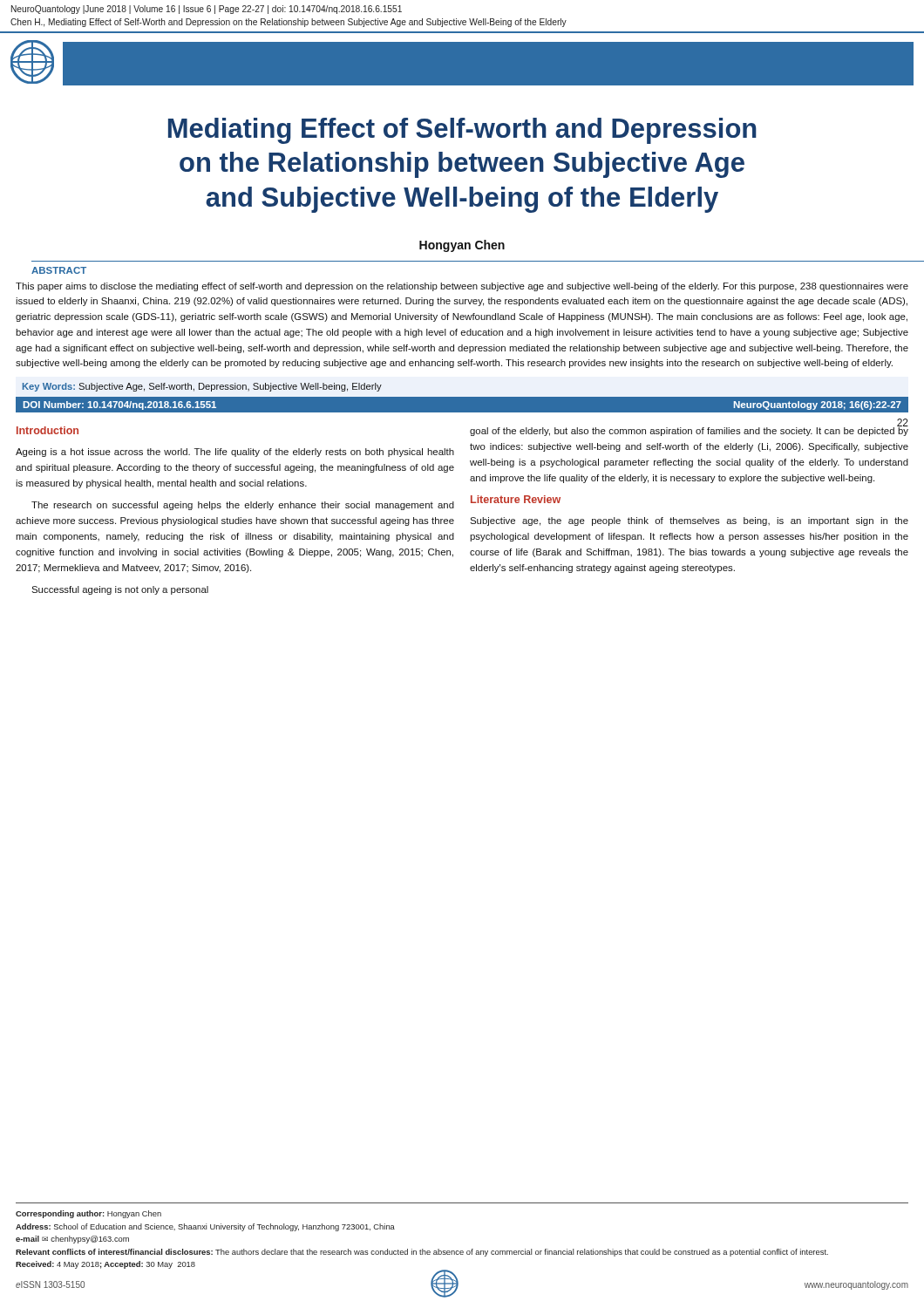Where is the passage that starts "Subjective age, the age people think of"?
The height and width of the screenshot is (1308, 924).
pos(689,544)
